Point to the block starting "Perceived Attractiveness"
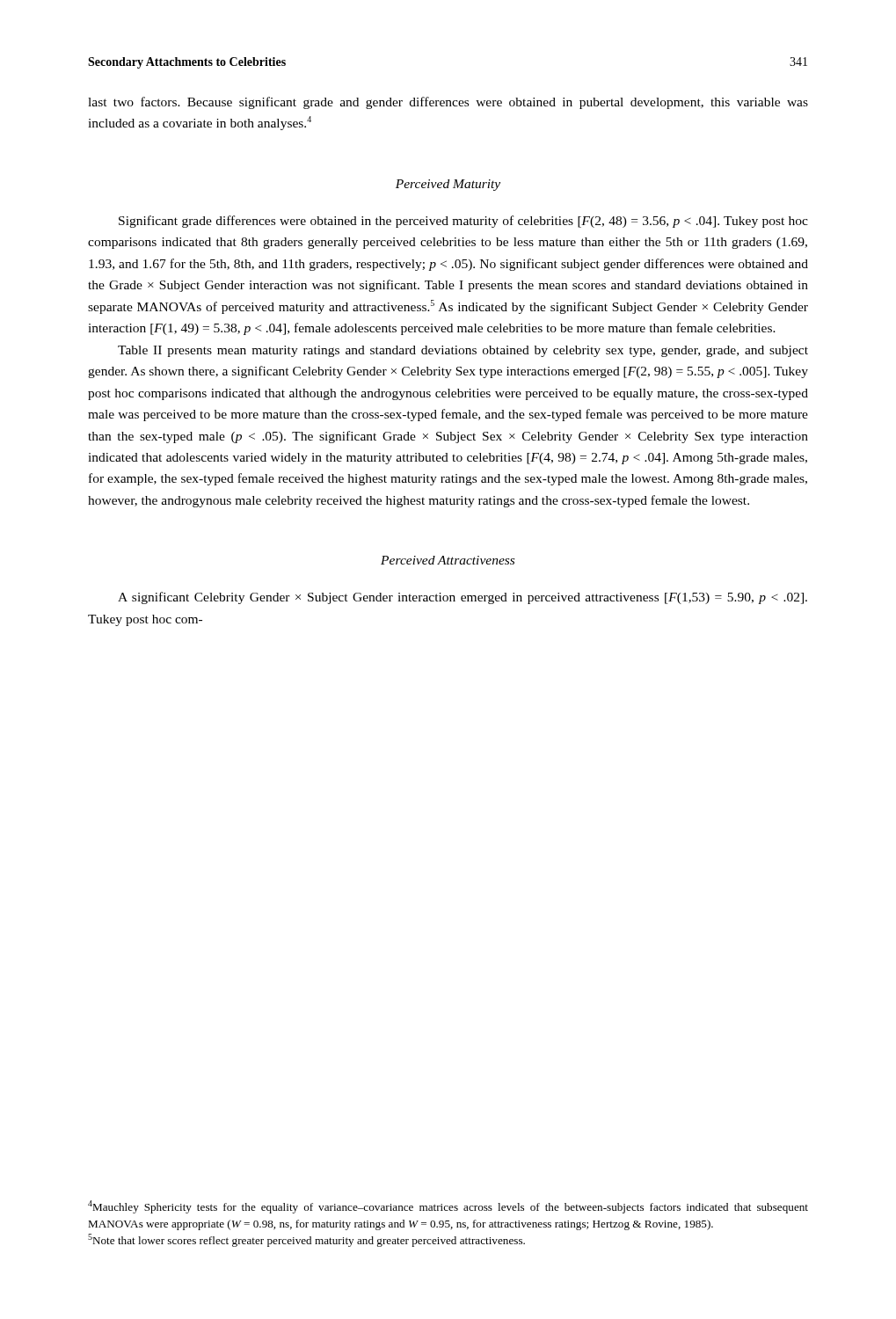The height and width of the screenshot is (1319, 896). click(448, 560)
